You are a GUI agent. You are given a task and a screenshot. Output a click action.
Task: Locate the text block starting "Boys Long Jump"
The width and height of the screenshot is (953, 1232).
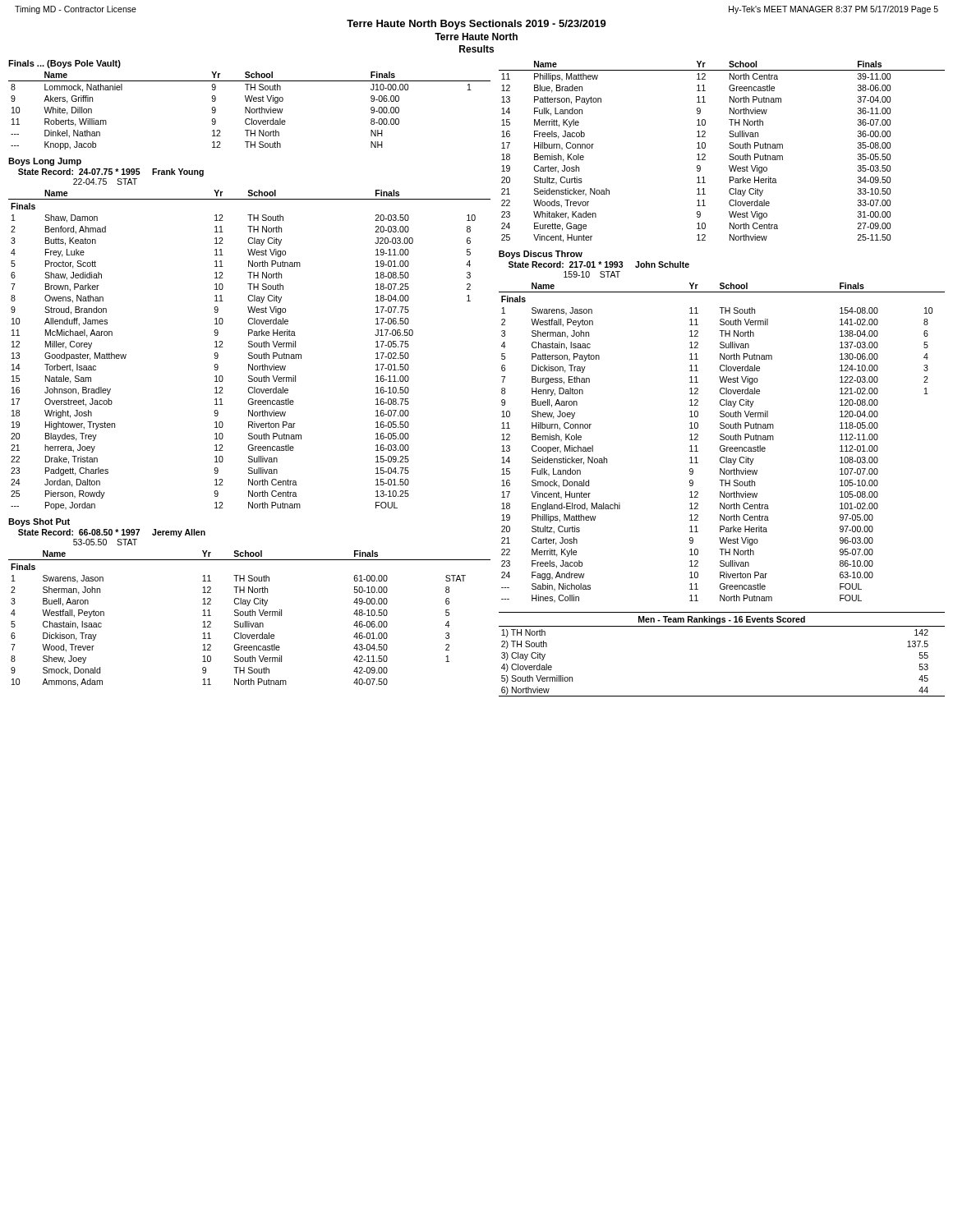point(45,161)
